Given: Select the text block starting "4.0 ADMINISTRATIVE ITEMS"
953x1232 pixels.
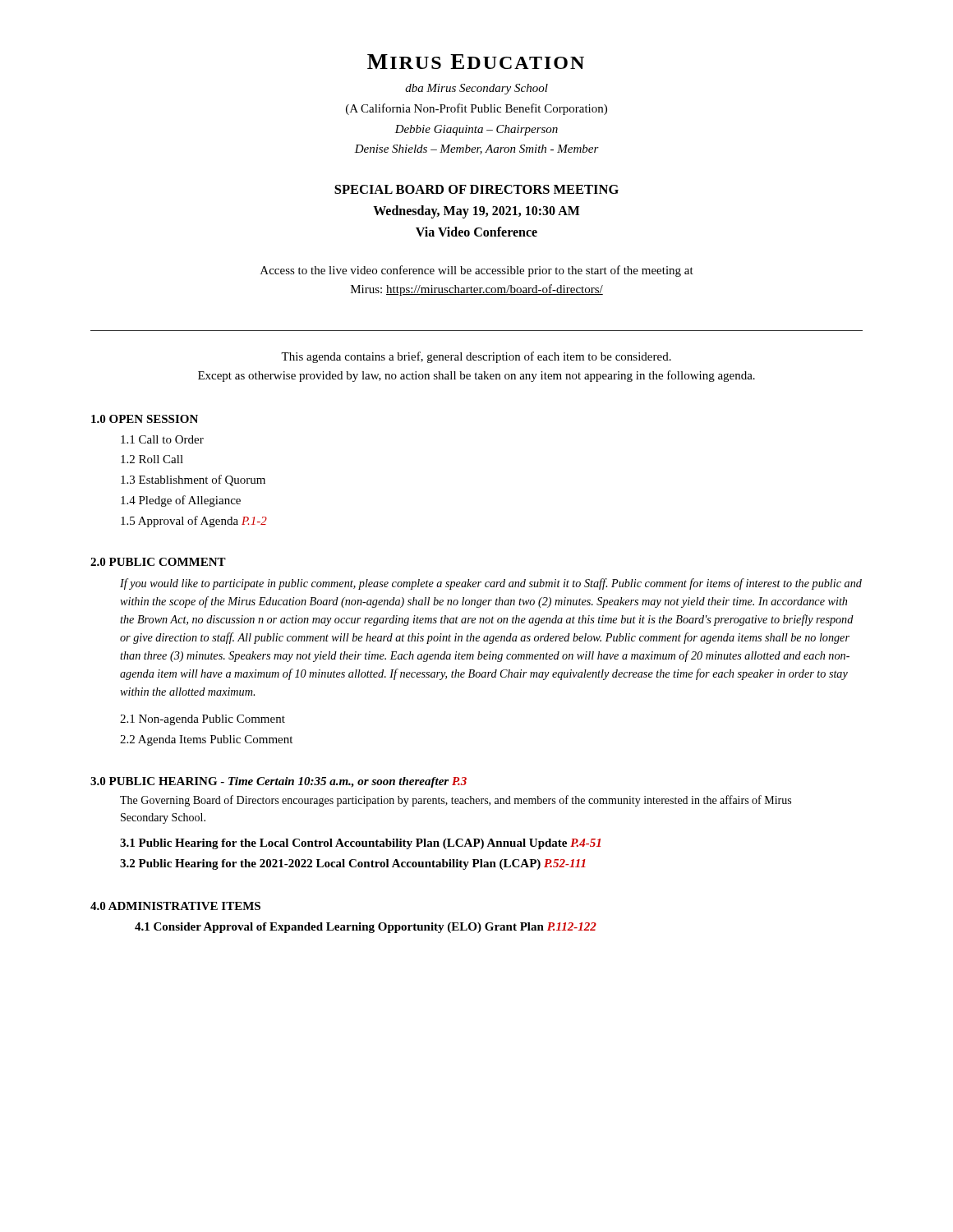Looking at the screenshot, I should [176, 906].
